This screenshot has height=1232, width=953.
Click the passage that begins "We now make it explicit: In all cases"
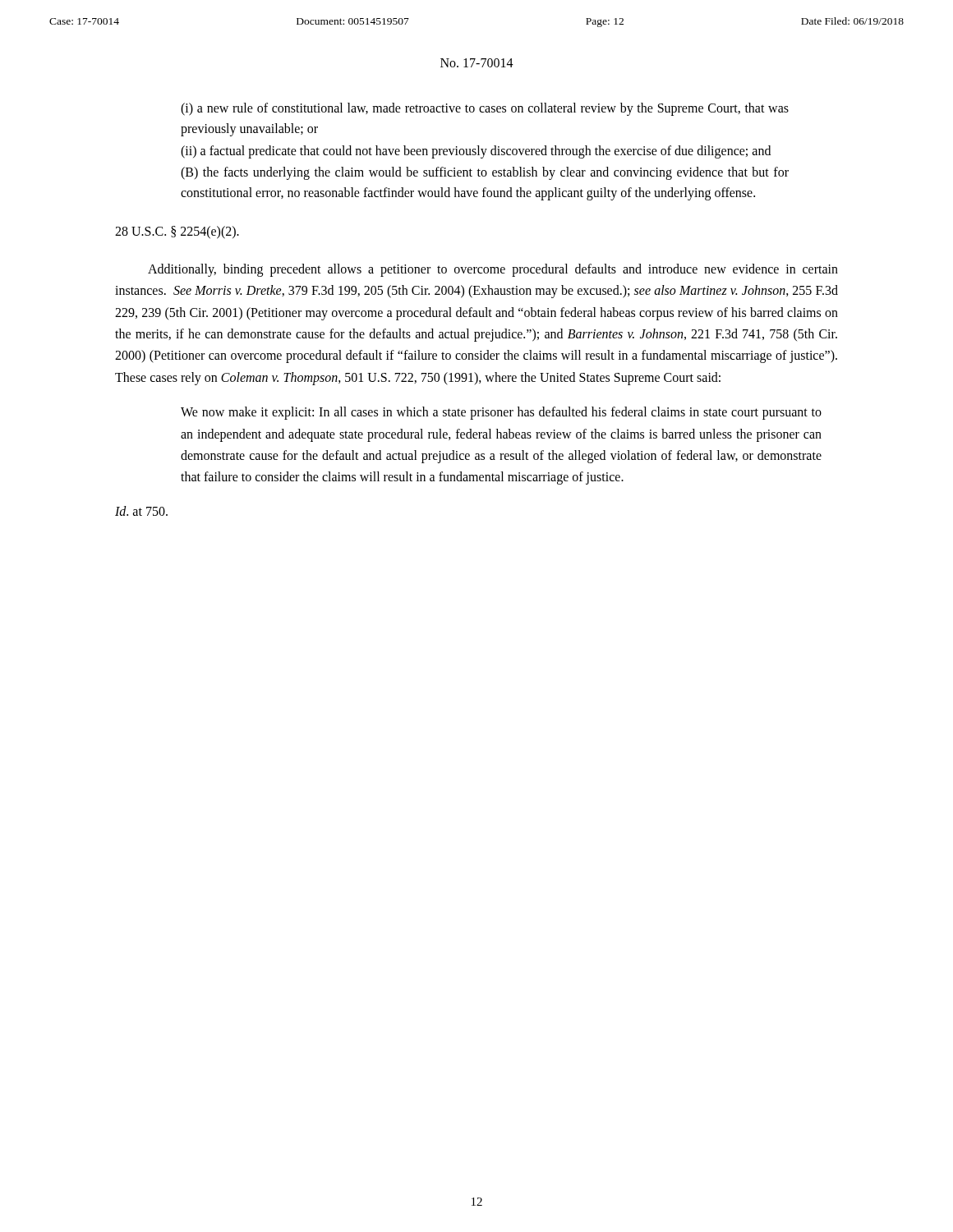point(501,445)
